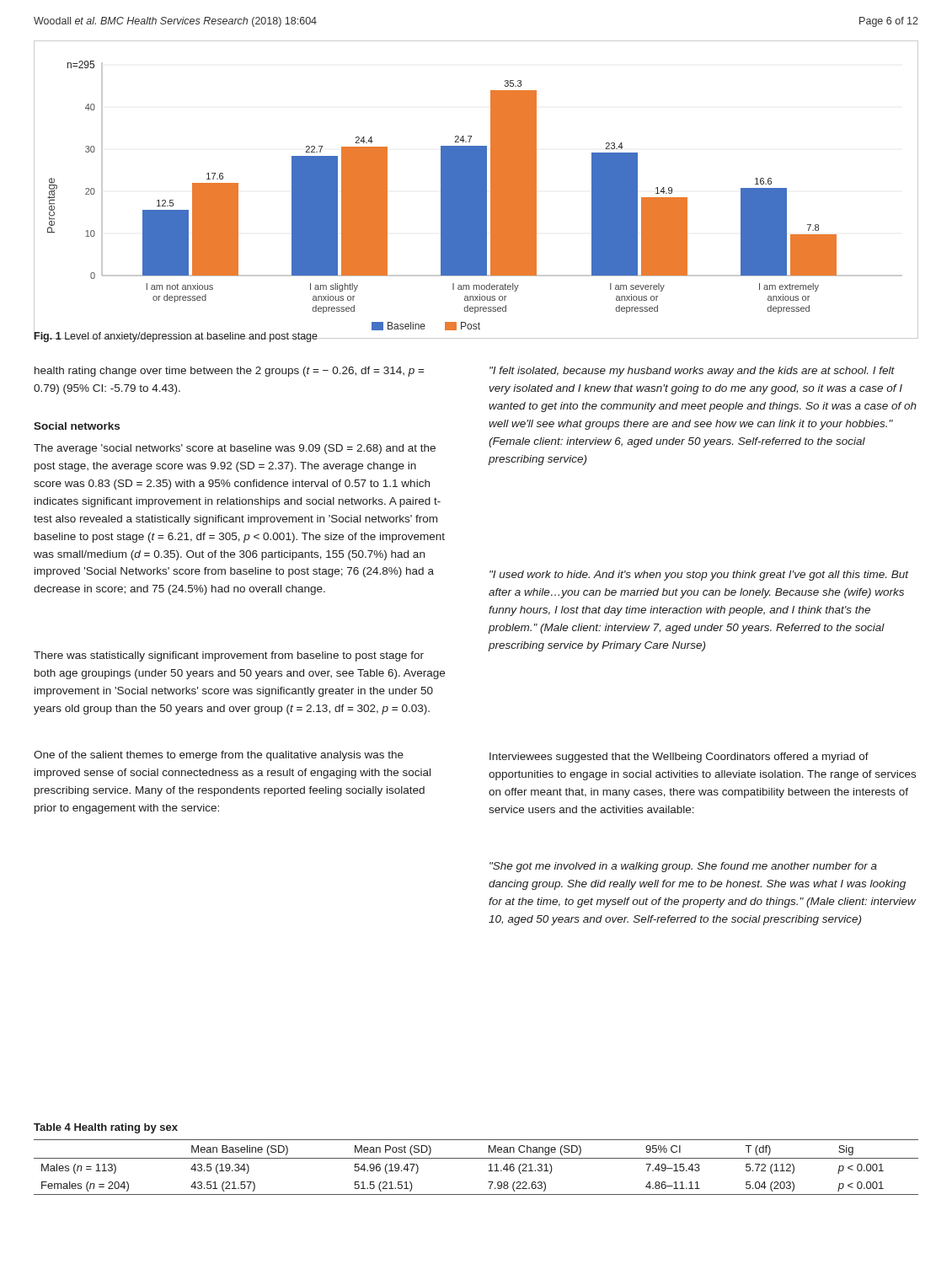Locate the text block containing ""I used work"

698,610
